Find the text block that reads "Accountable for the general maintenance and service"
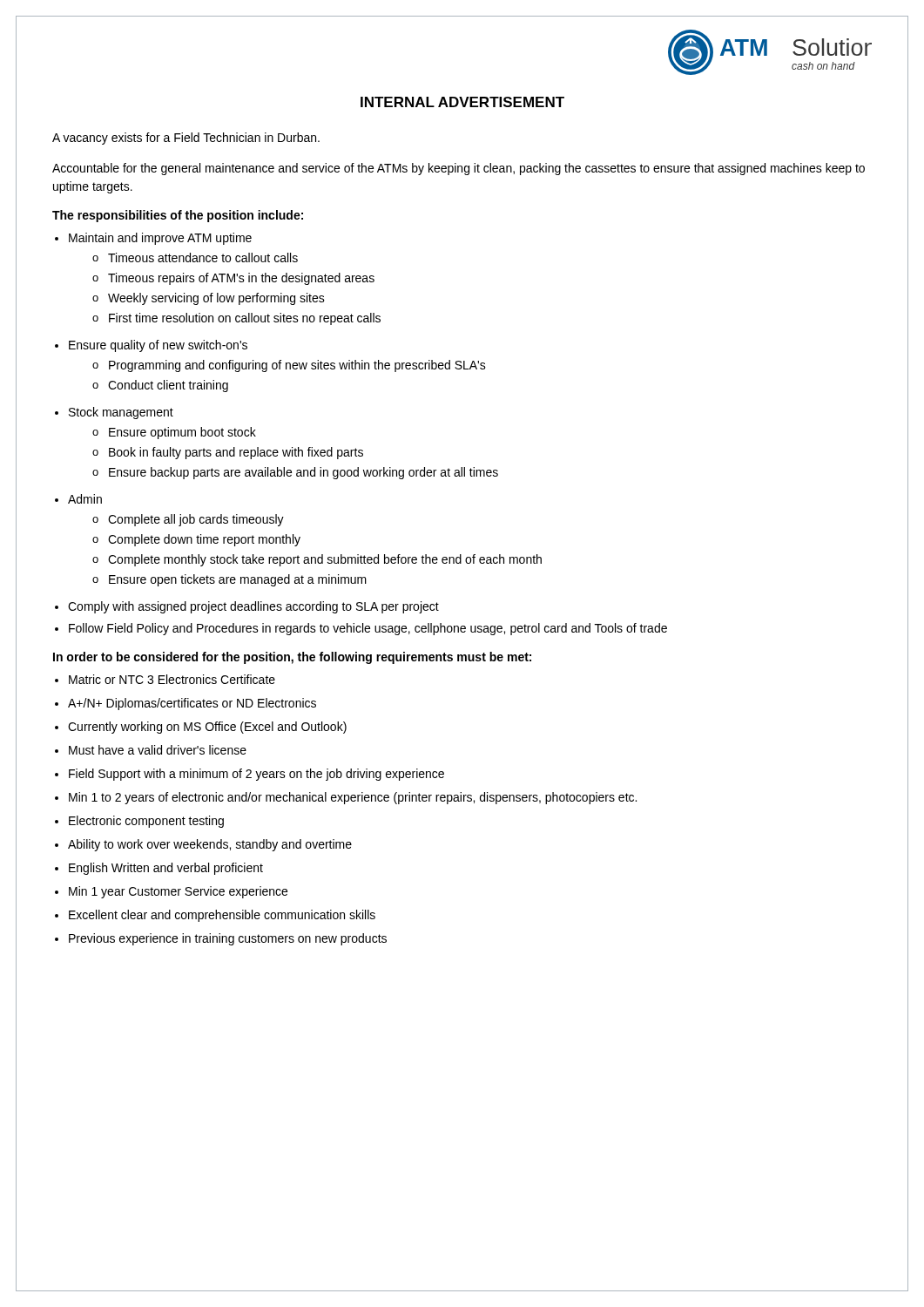Screen dimensions: 1307x924 coord(459,177)
